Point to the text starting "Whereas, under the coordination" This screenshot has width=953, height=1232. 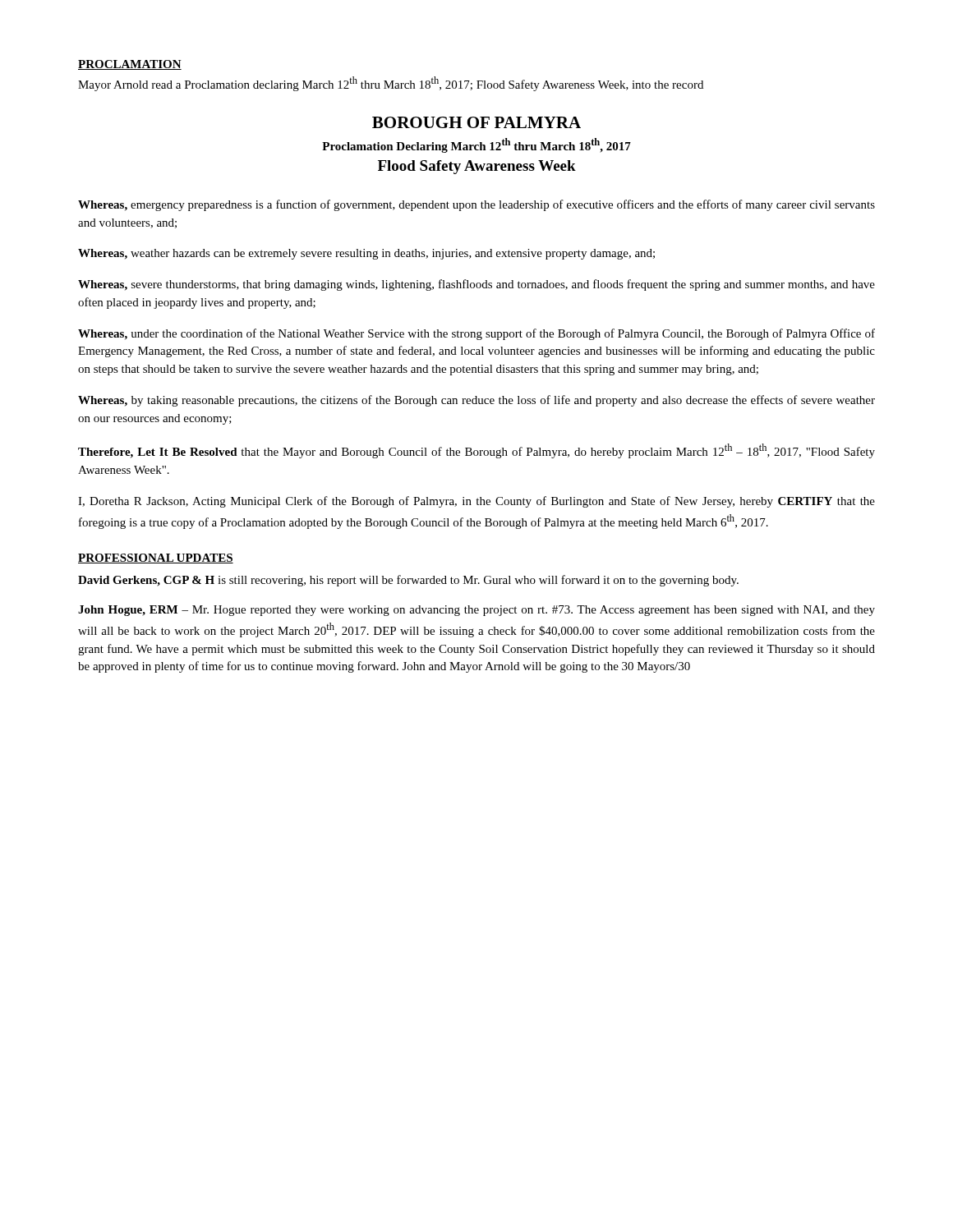tap(476, 351)
